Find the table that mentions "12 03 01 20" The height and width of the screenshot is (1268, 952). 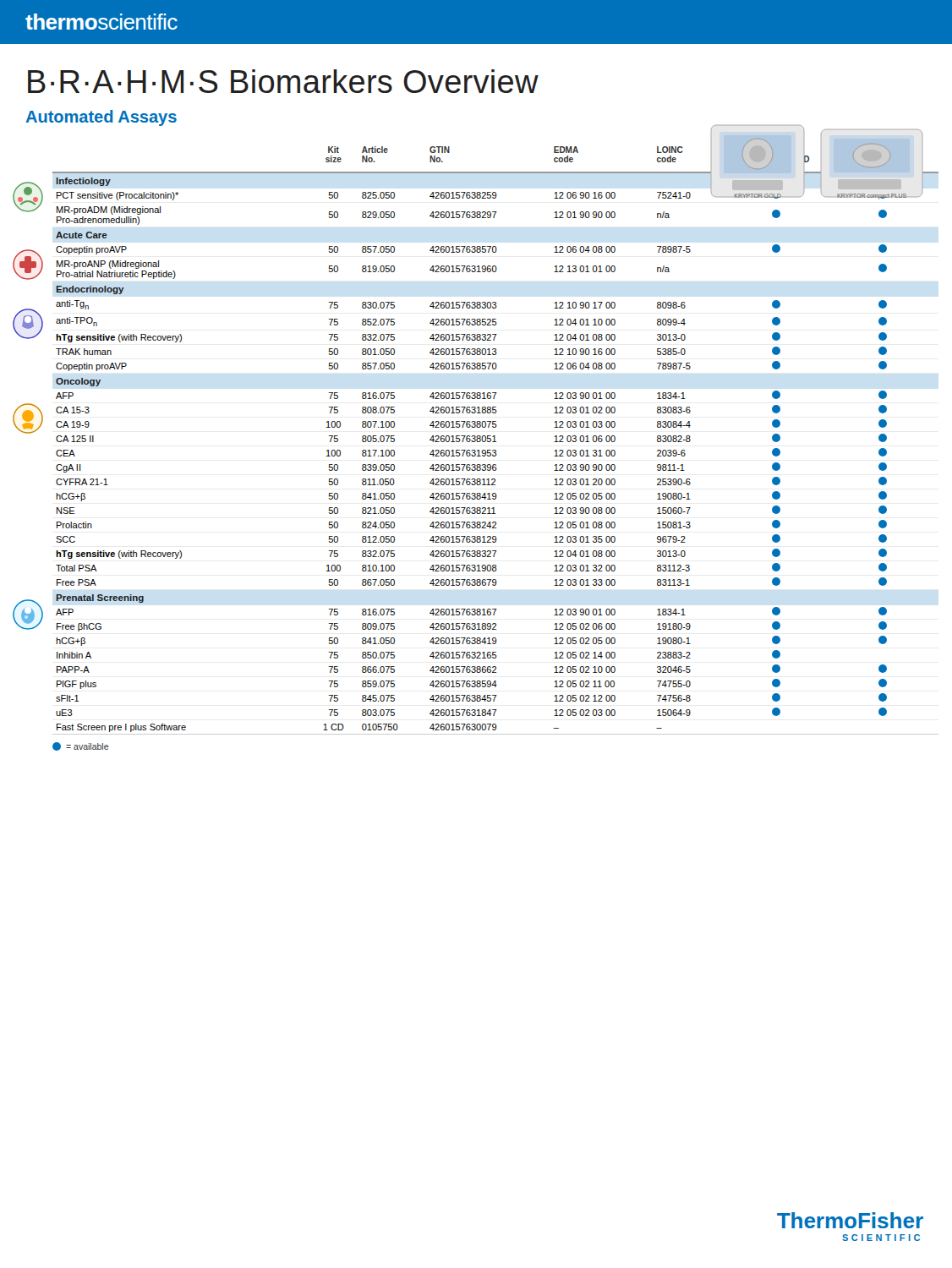(495, 436)
